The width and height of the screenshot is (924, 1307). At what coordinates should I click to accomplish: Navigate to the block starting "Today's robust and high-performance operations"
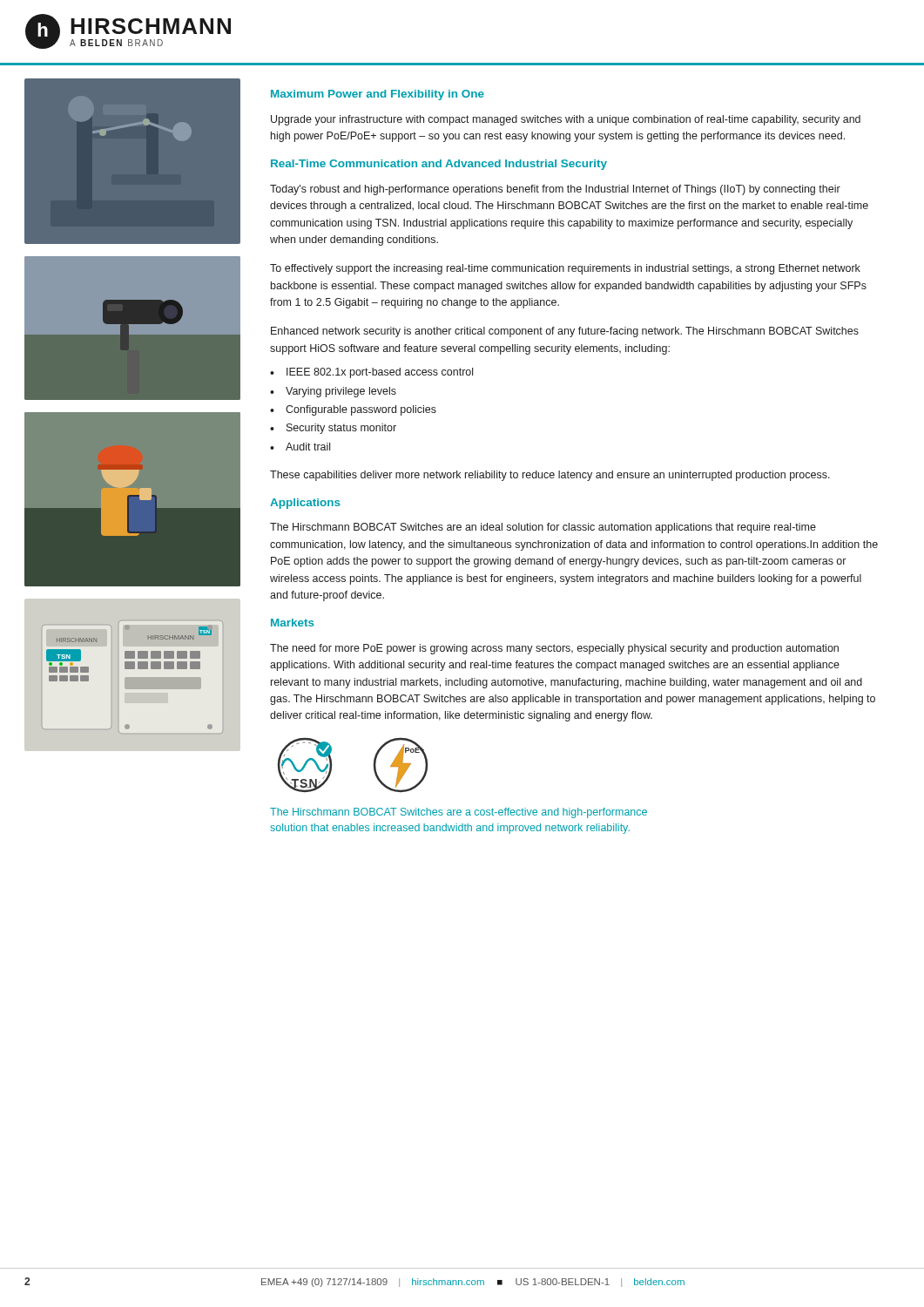(575, 215)
